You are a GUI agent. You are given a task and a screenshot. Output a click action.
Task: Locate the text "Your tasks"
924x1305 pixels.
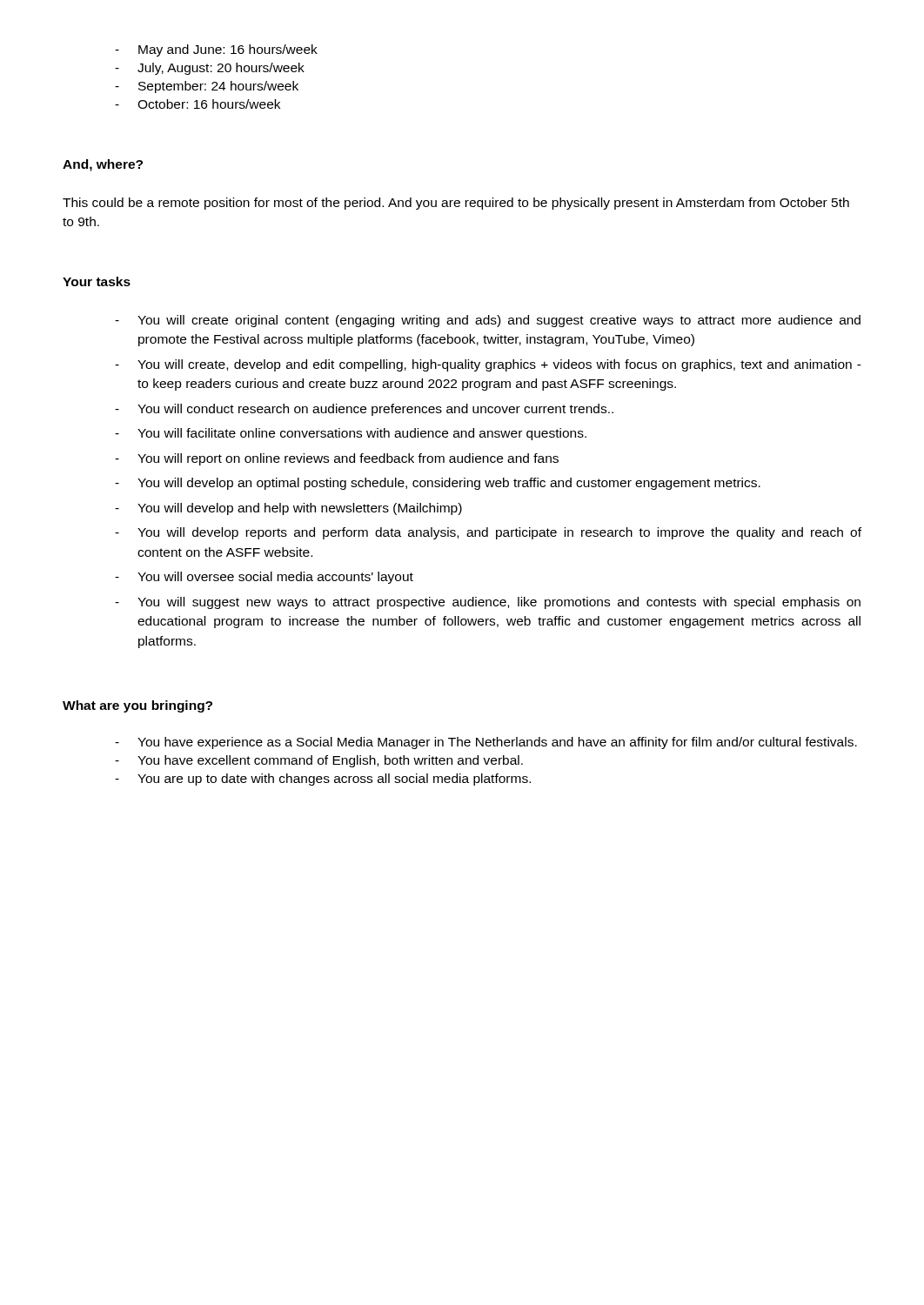[x=97, y=281]
